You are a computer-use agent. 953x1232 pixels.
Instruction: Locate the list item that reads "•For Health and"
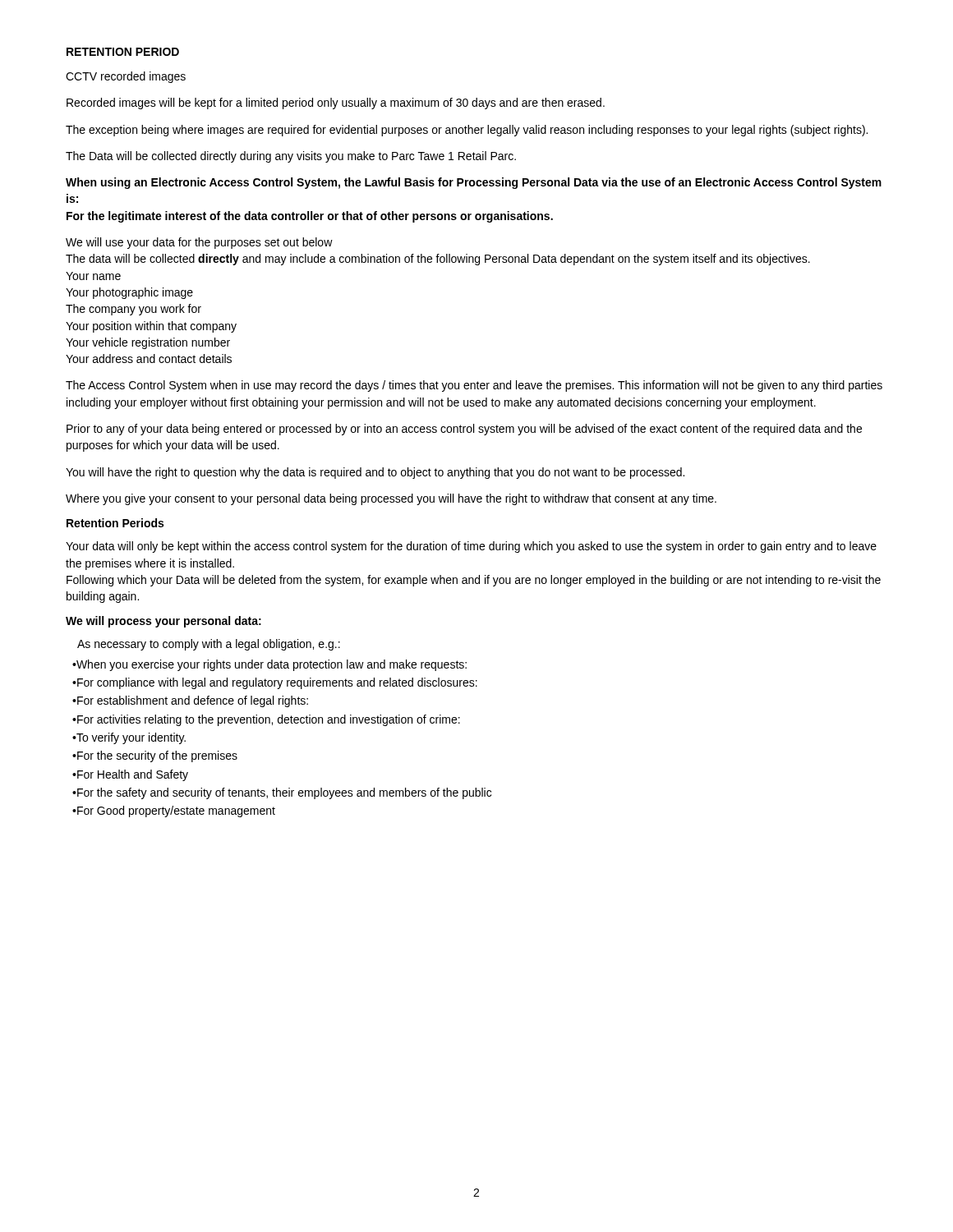coord(130,774)
